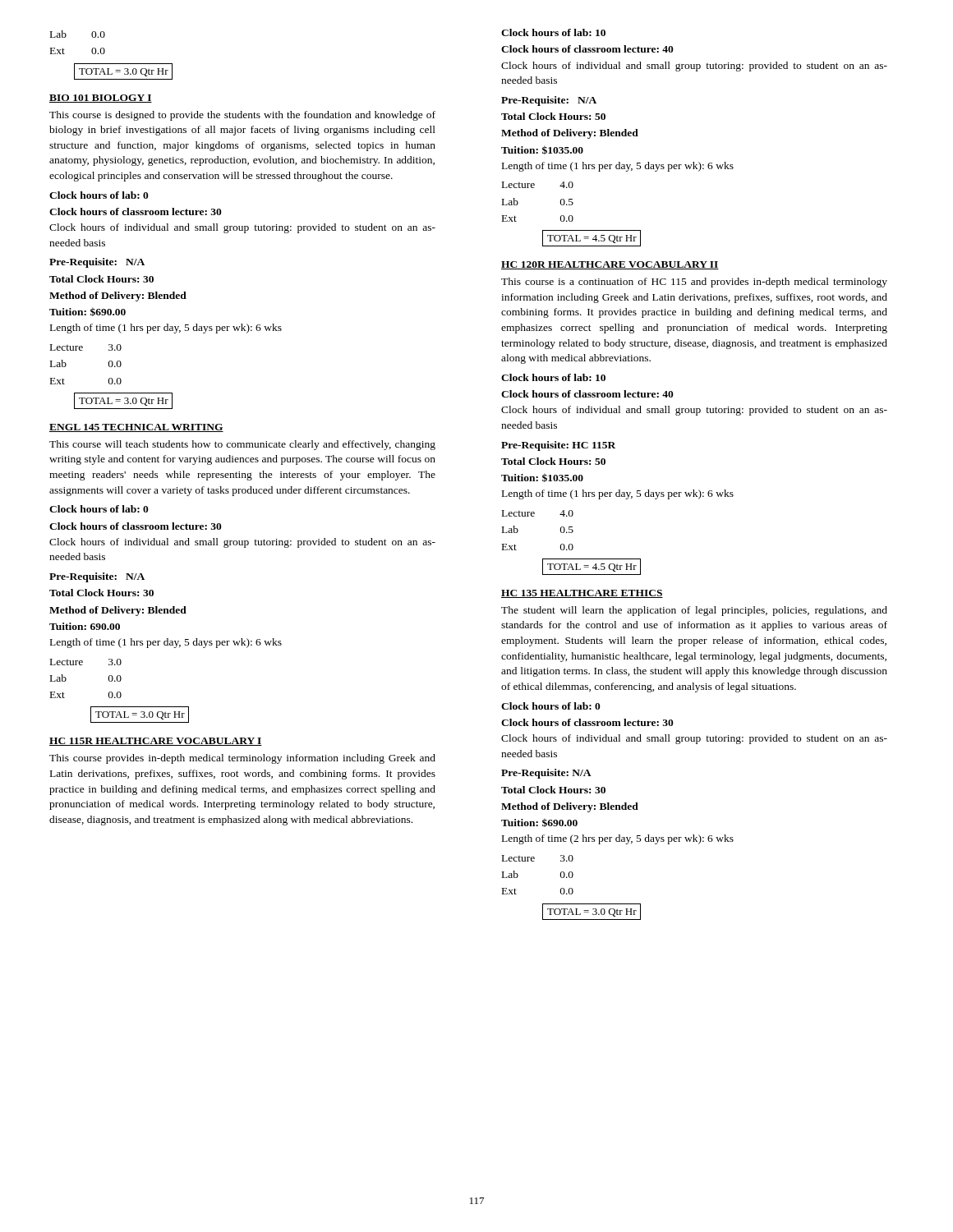Click on the block starting "ENGL 145 TECHNICAL WRITING"
Screen dimensions: 1232x953
point(136,427)
